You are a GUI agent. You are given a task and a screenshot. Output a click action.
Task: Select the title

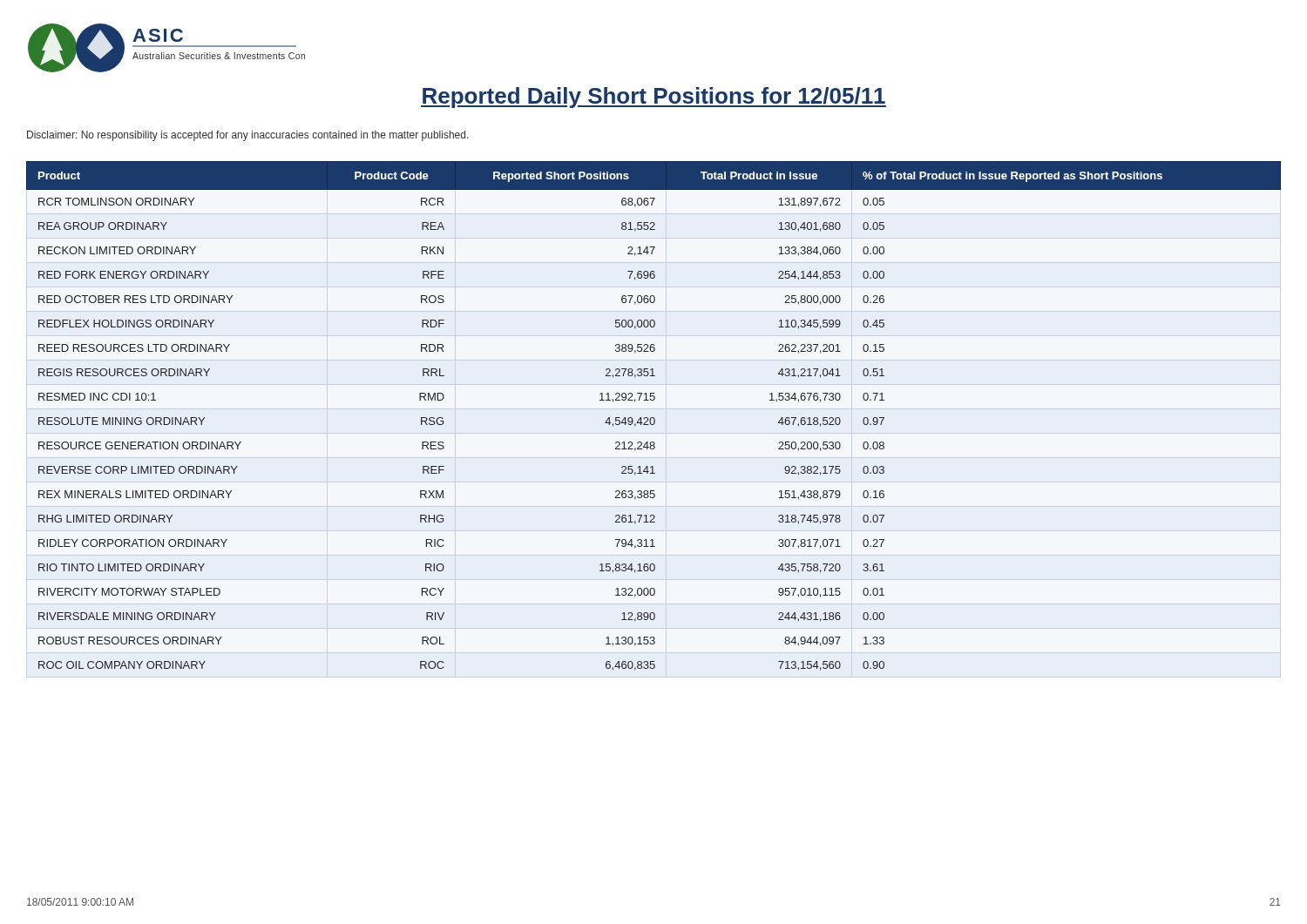[654, 96]
